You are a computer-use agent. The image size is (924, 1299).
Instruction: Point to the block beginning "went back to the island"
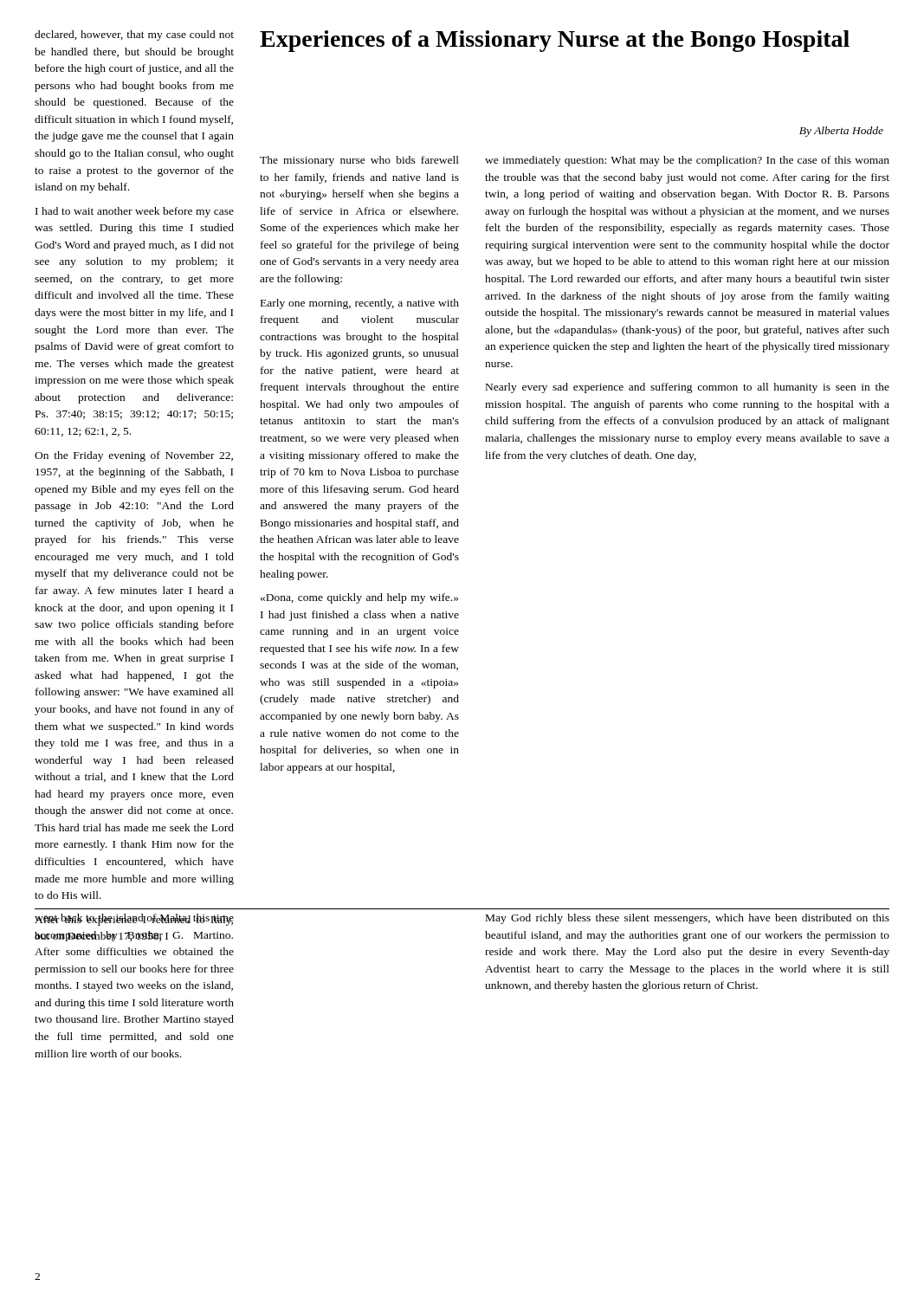click(x=134, y=986)
